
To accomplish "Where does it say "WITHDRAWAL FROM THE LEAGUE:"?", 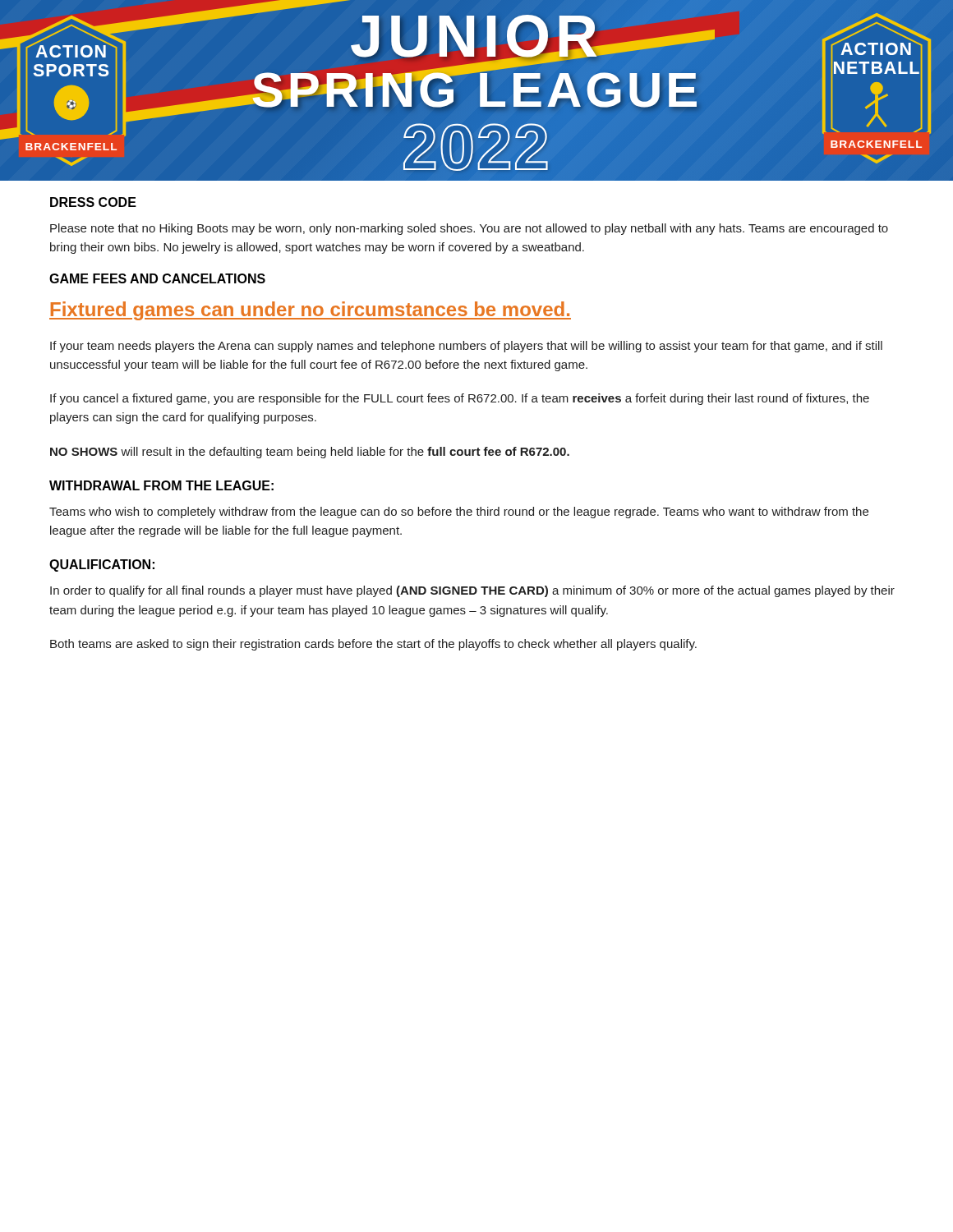I will (x=162, y=486).
